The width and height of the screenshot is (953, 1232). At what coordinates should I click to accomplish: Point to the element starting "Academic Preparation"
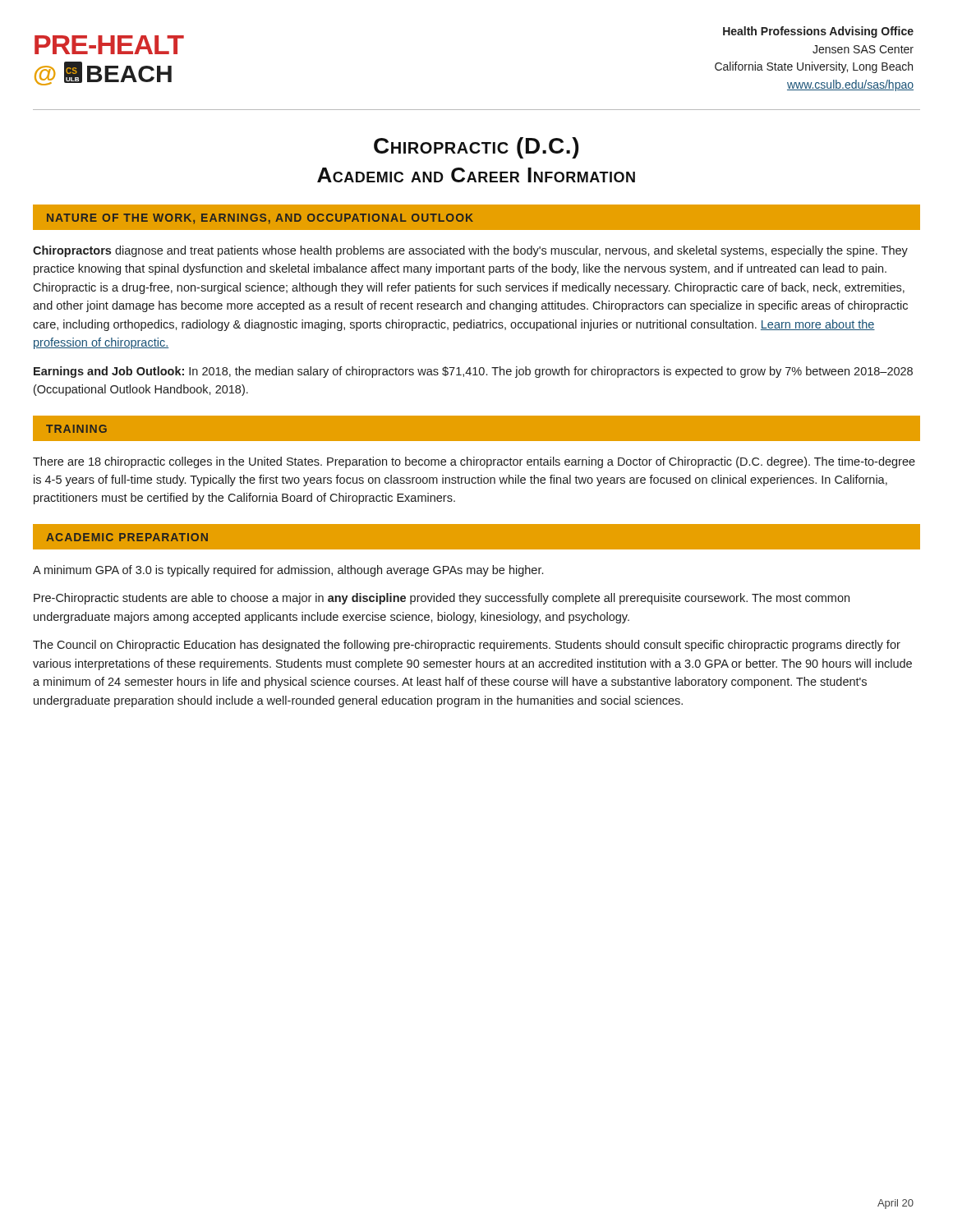point(128,537)
